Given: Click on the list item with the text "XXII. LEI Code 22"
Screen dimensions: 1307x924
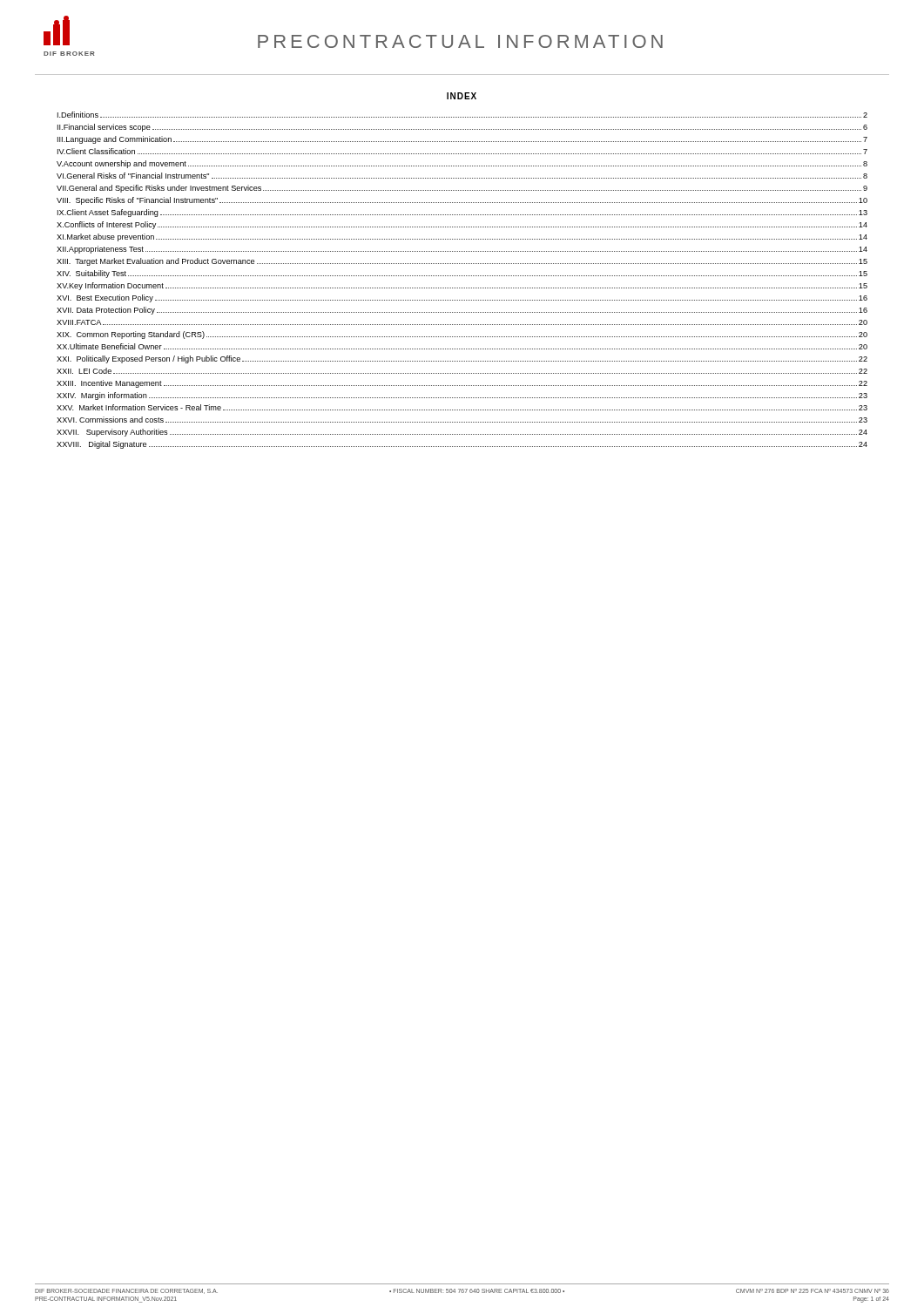Looking at the screenshot, I should (x=462, y=371).
